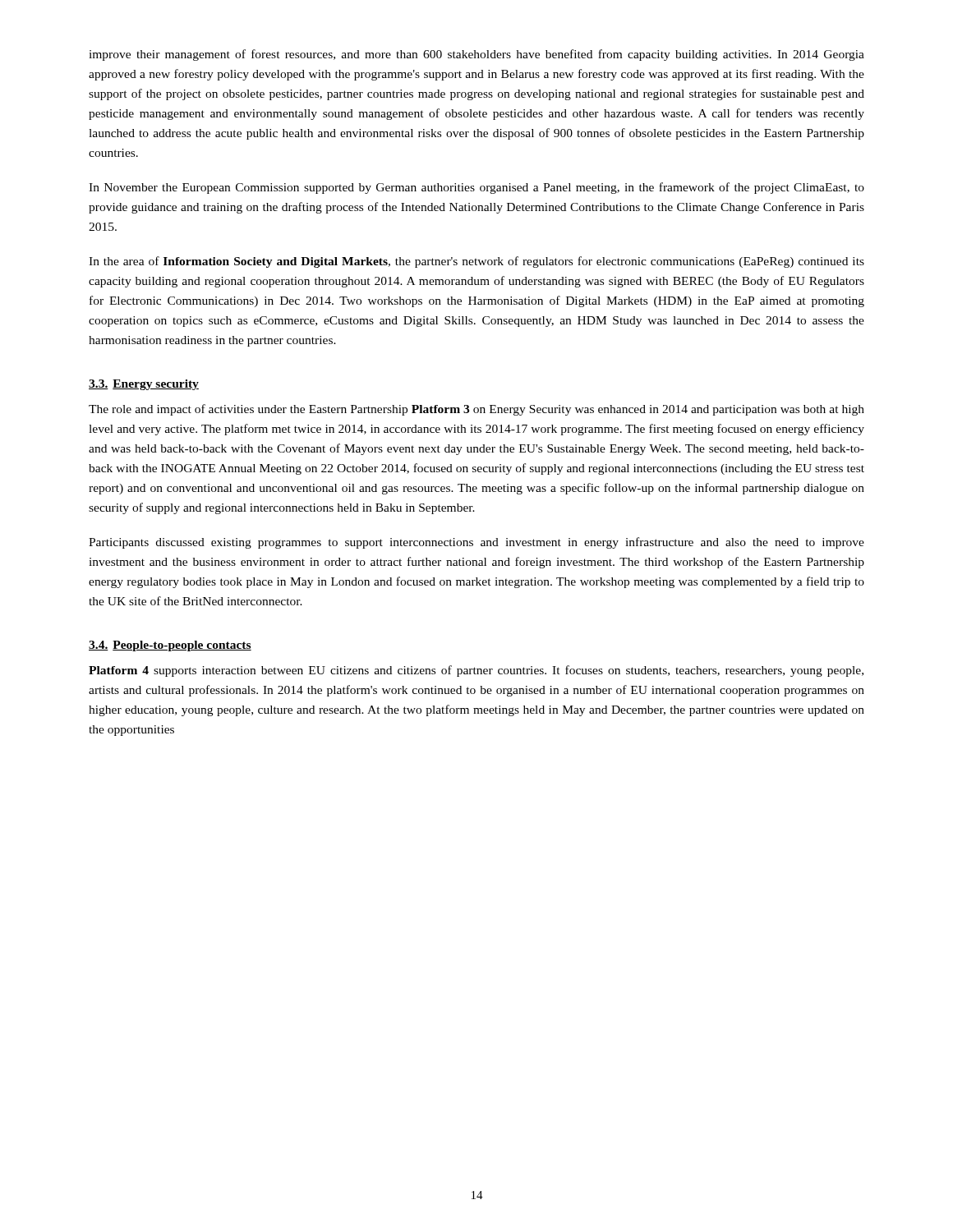Image resolution: width=953 pixels, height=1232 pixels.
Task: Point to the block beginning "Participants discussed existing programmes to support interconnections"
Action: (x=476, y=572)
